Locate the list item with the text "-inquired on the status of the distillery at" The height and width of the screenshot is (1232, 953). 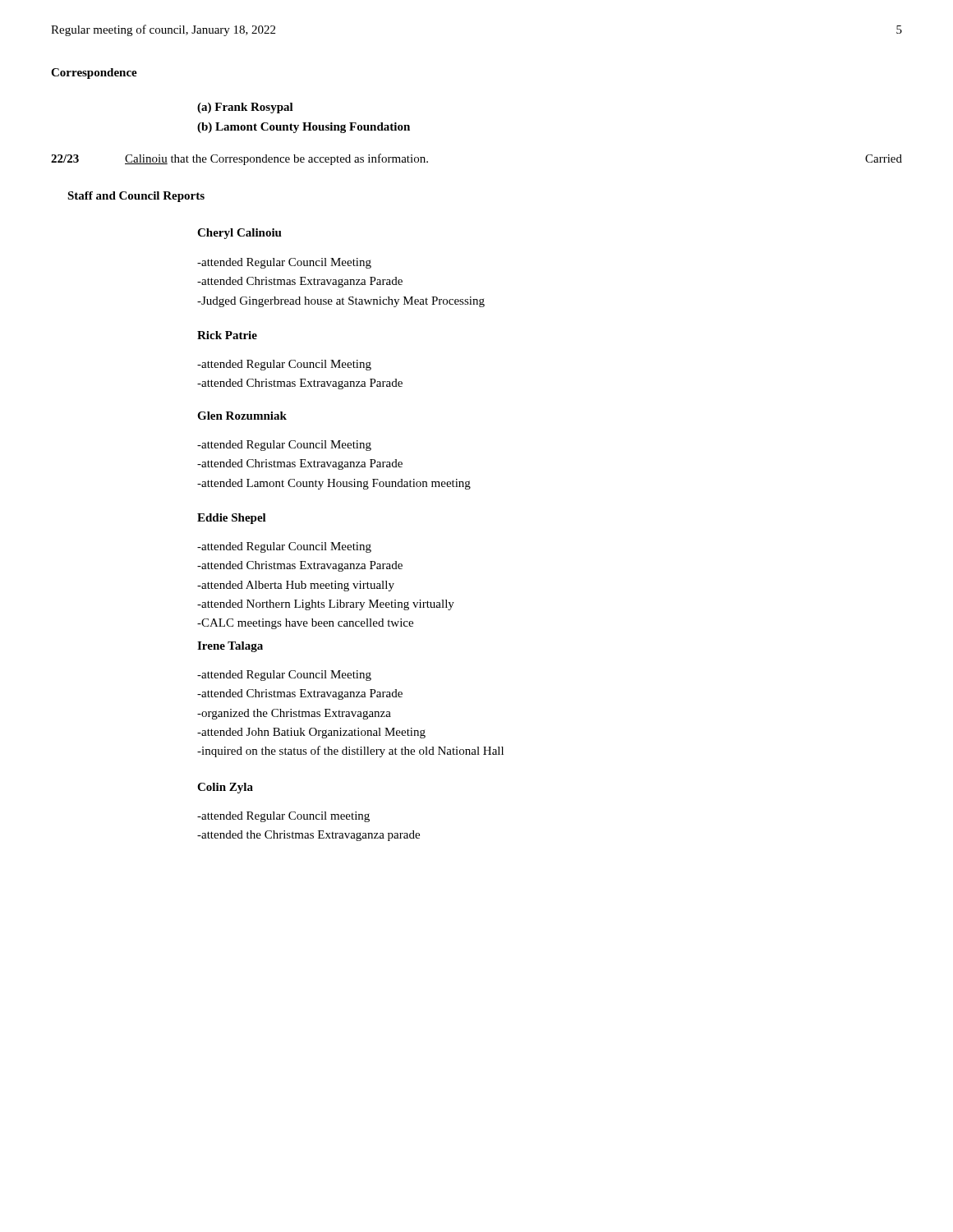tap(351, 751)
